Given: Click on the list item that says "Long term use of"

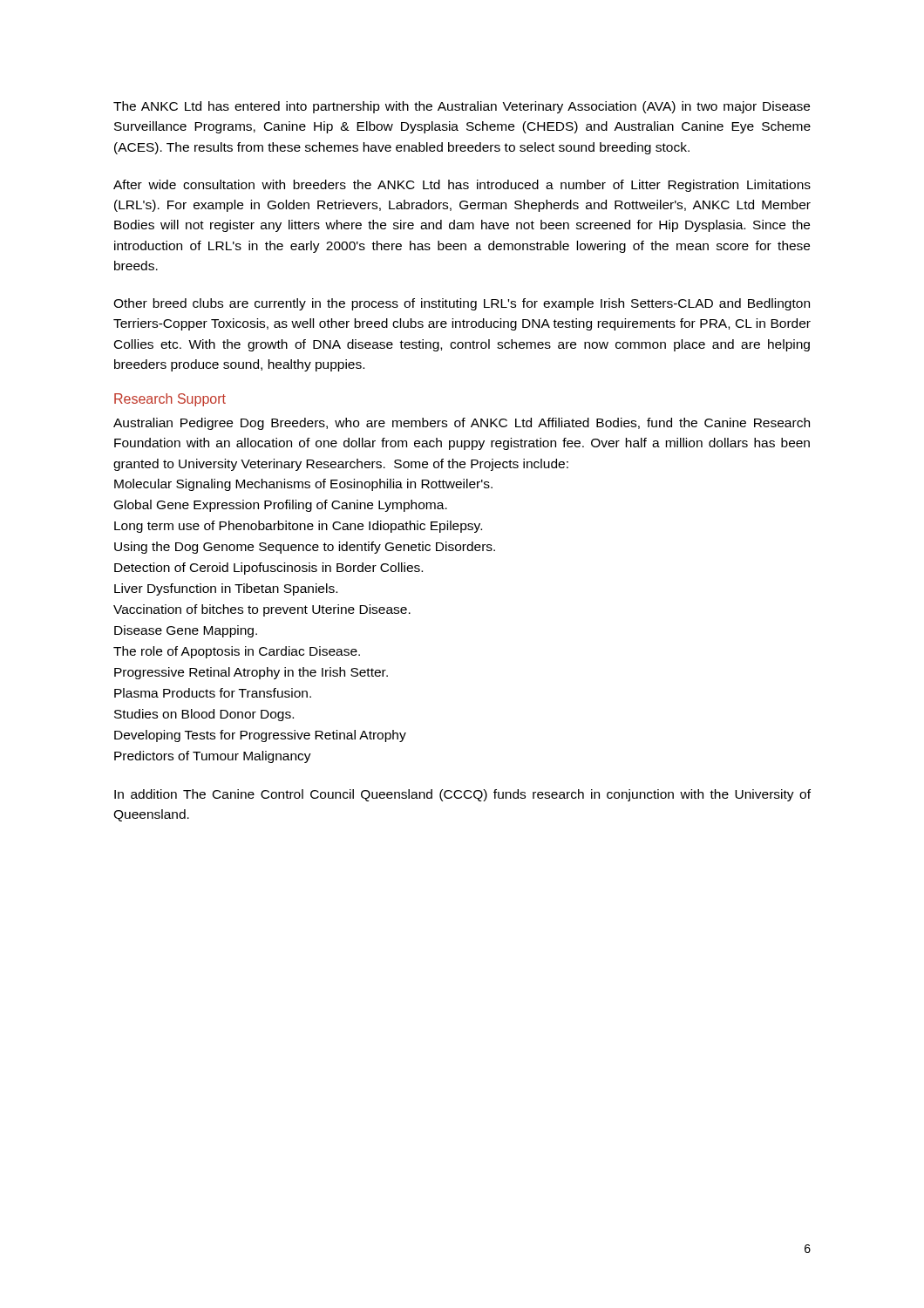Looking at the screenshot, I should pos(298,525).
